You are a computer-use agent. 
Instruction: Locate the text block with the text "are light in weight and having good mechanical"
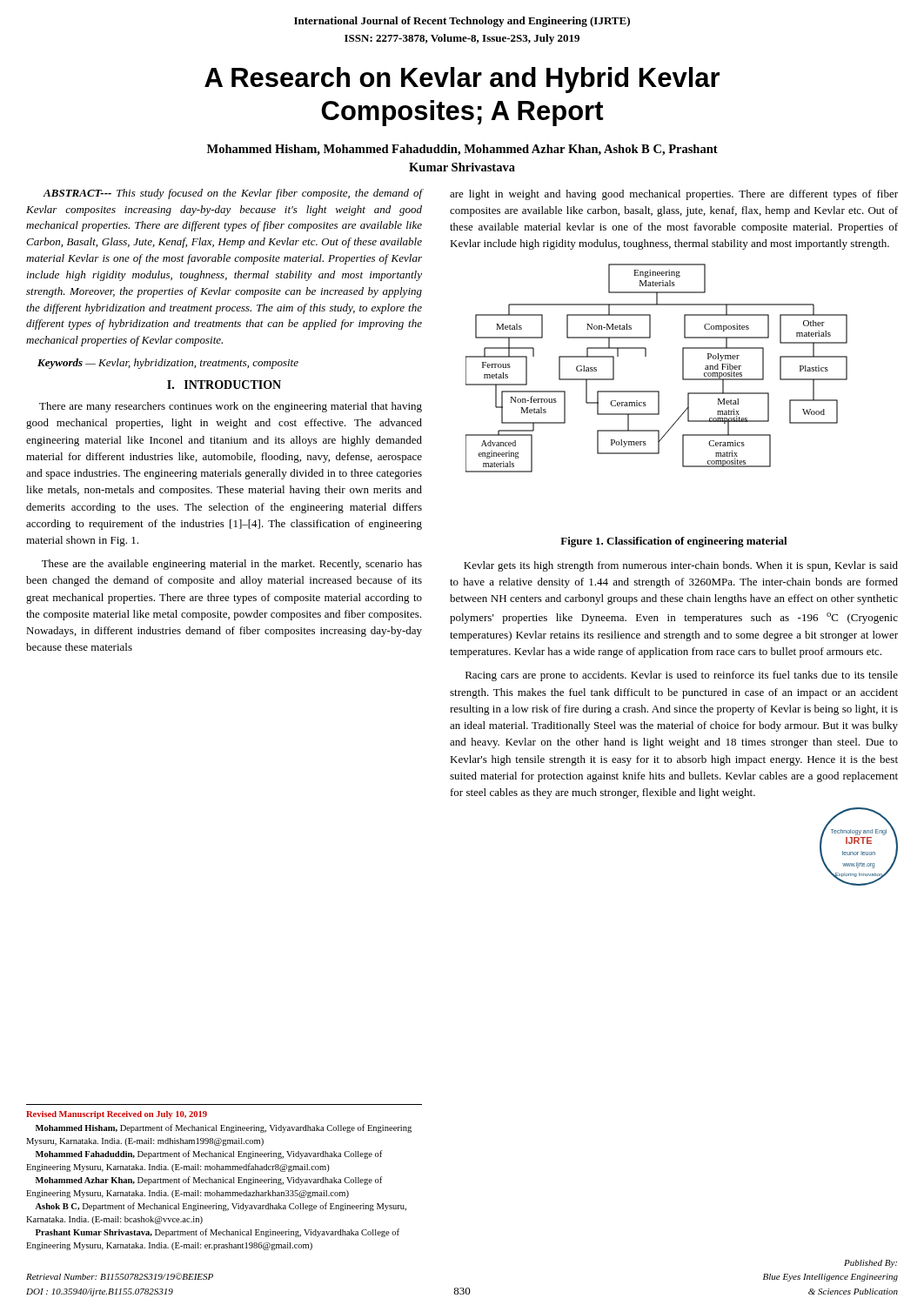pos(674,218)
